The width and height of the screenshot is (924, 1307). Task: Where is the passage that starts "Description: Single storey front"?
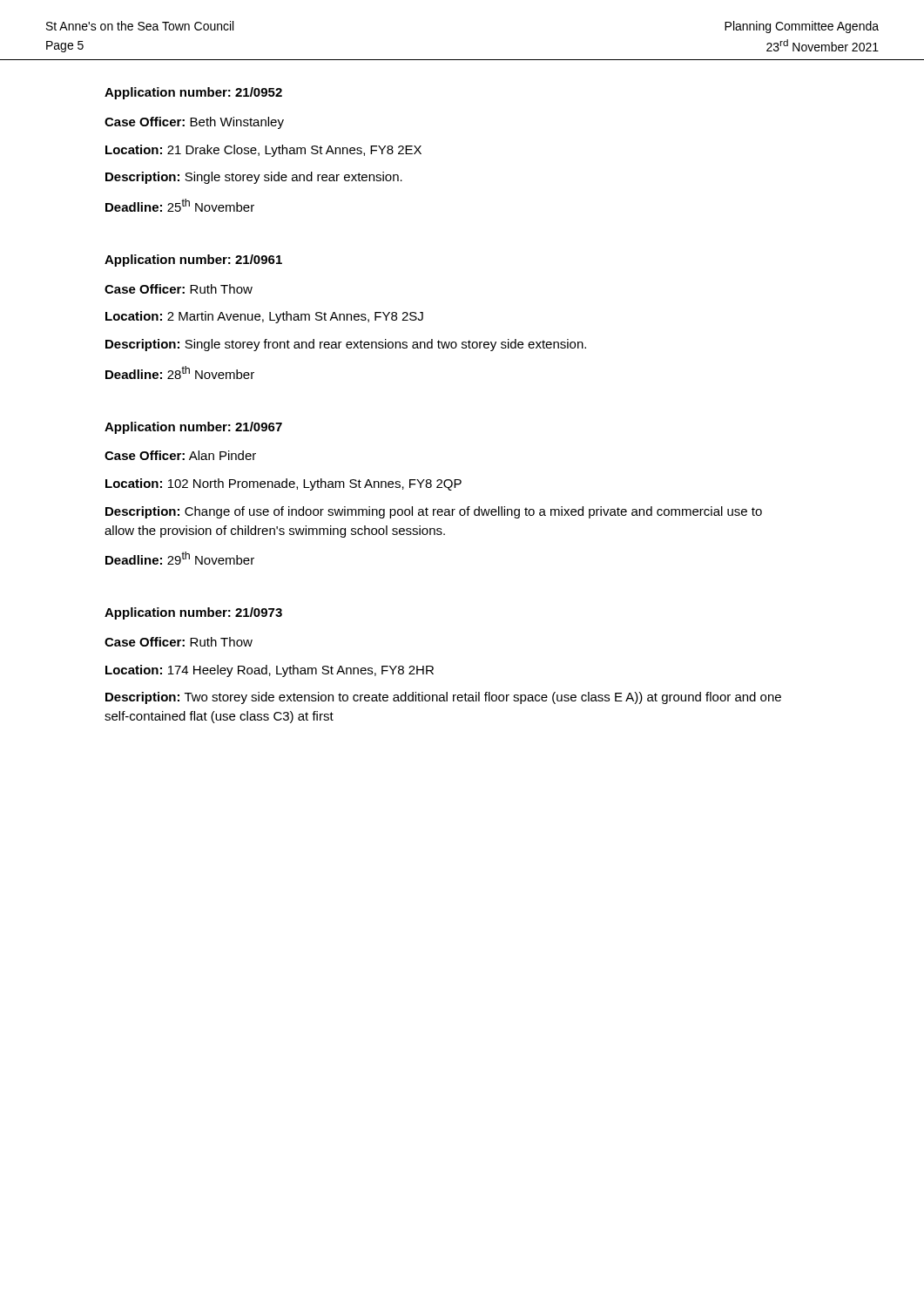(346, 344)
